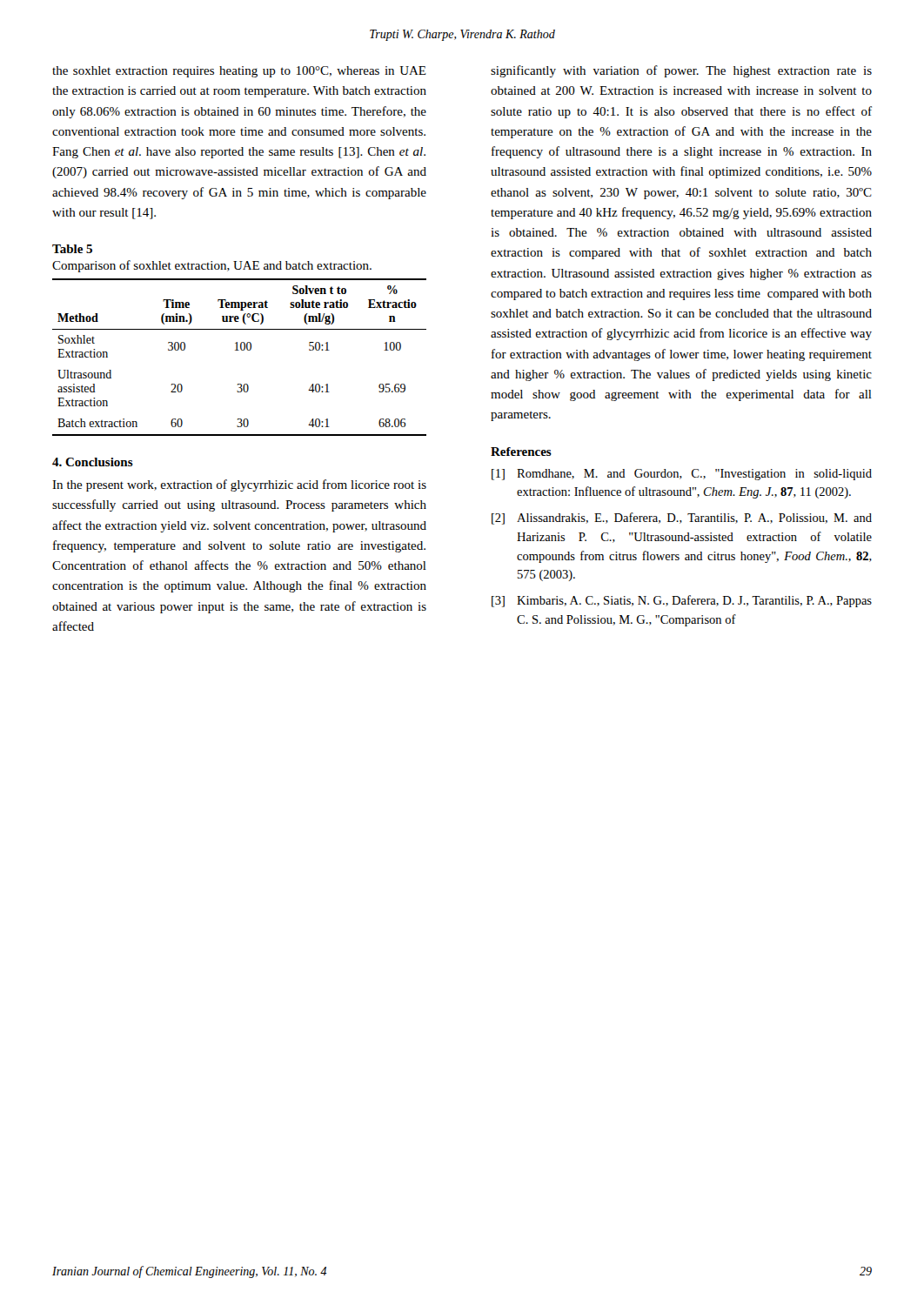The image size is (924, 1305).
Task: Select the list item that says "[1] Romdhane, M. and Gourdon,"
Action: [x=681, y=483]
